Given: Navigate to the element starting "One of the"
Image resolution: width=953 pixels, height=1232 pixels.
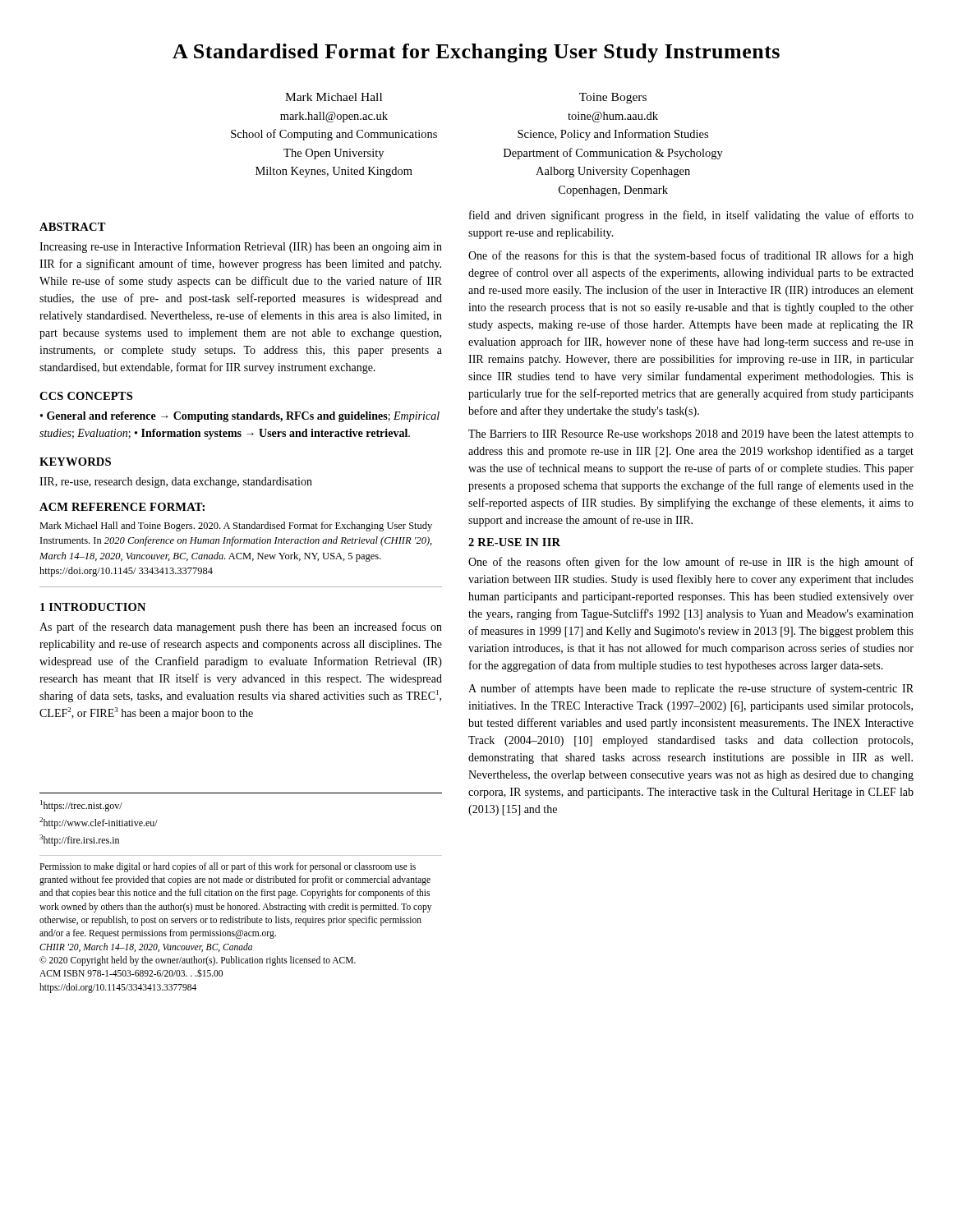Looking at the screenshot, I should [x=691, y=686].
